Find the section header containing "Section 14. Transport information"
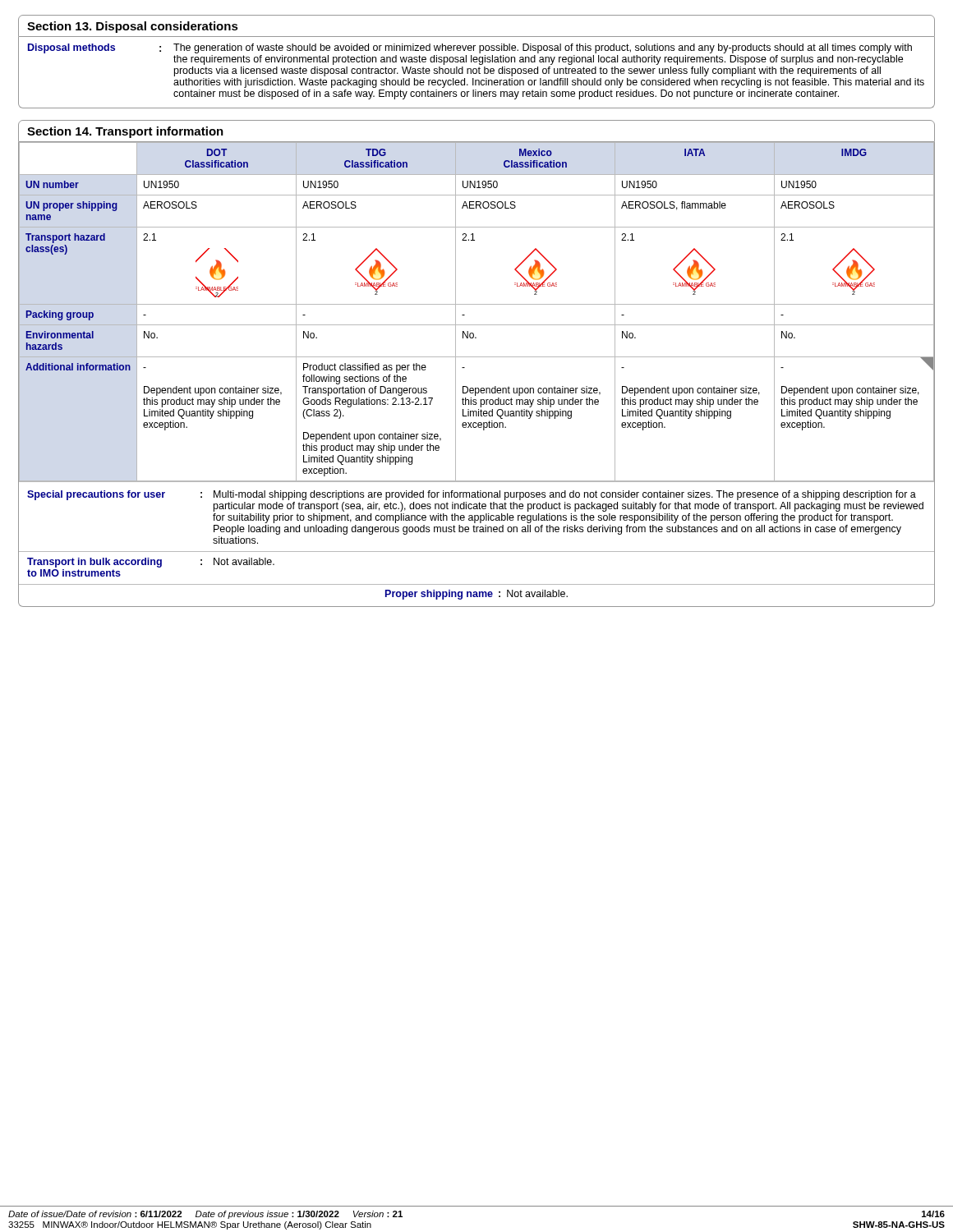Screen dimensions: 1232x953 (125, 131)
